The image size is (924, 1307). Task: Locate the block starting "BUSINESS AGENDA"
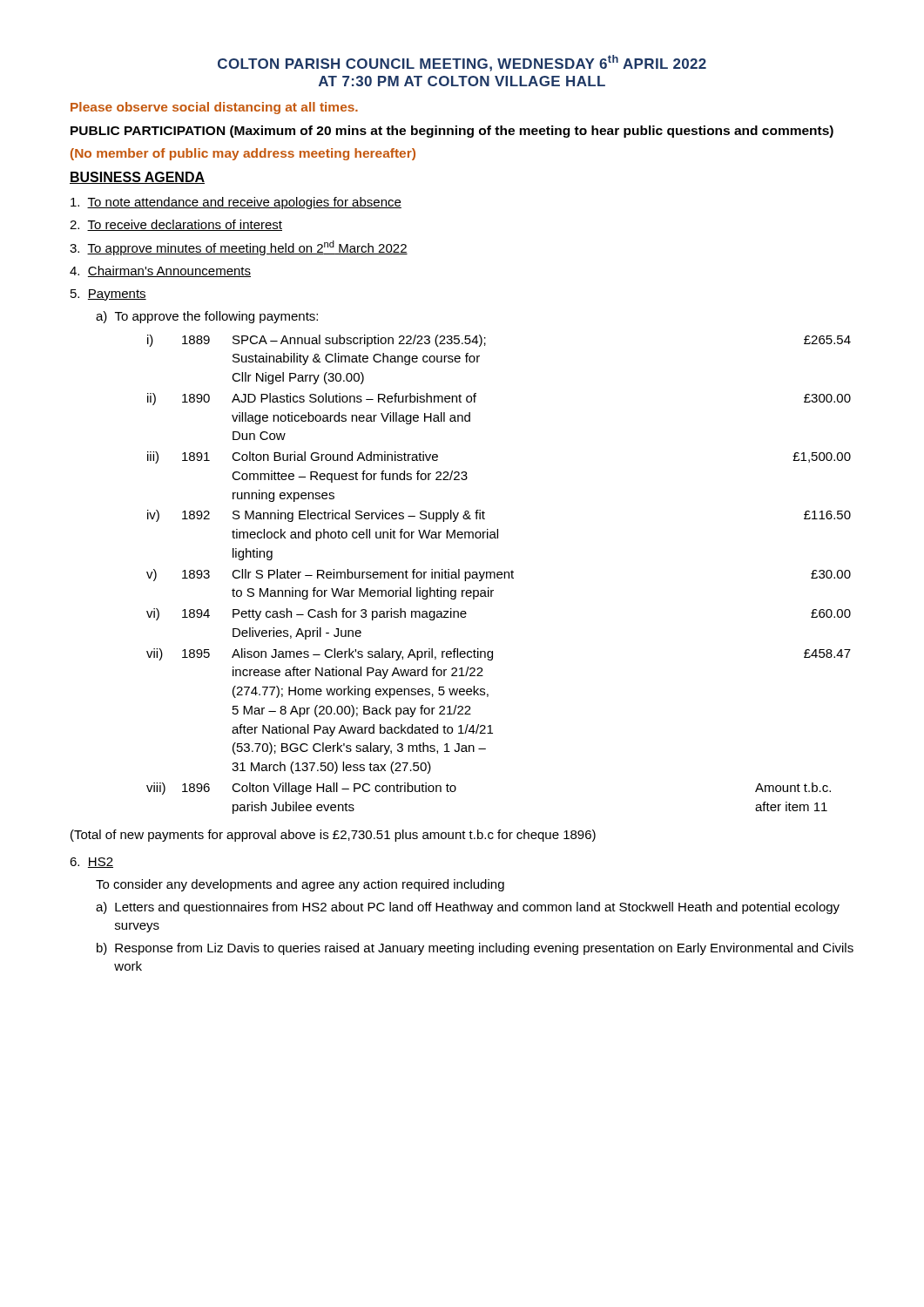[137, 177]
